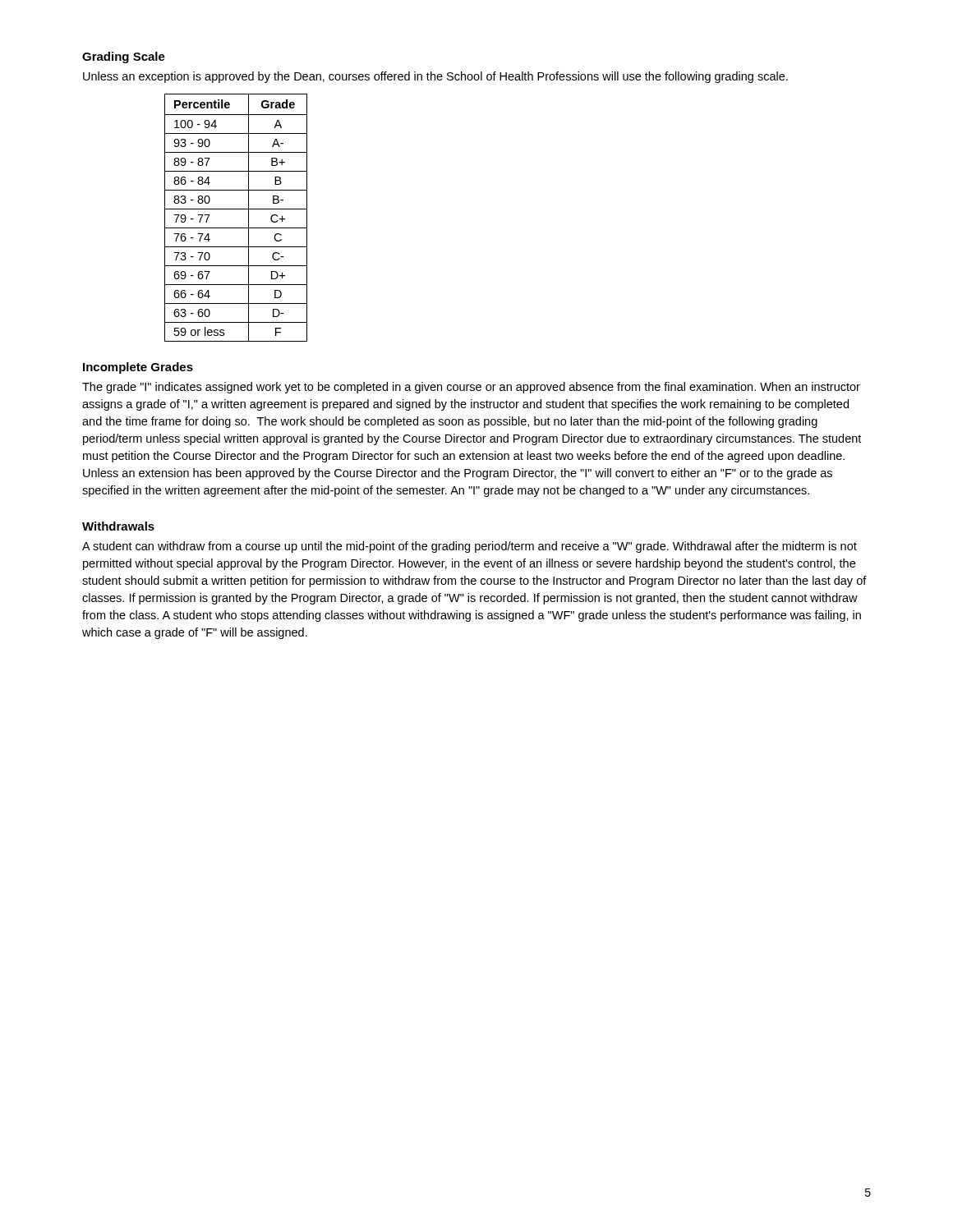Where does it say "Incomplete Grades"?
Screen dimensions: 1232x953
[x=138, y=368]
